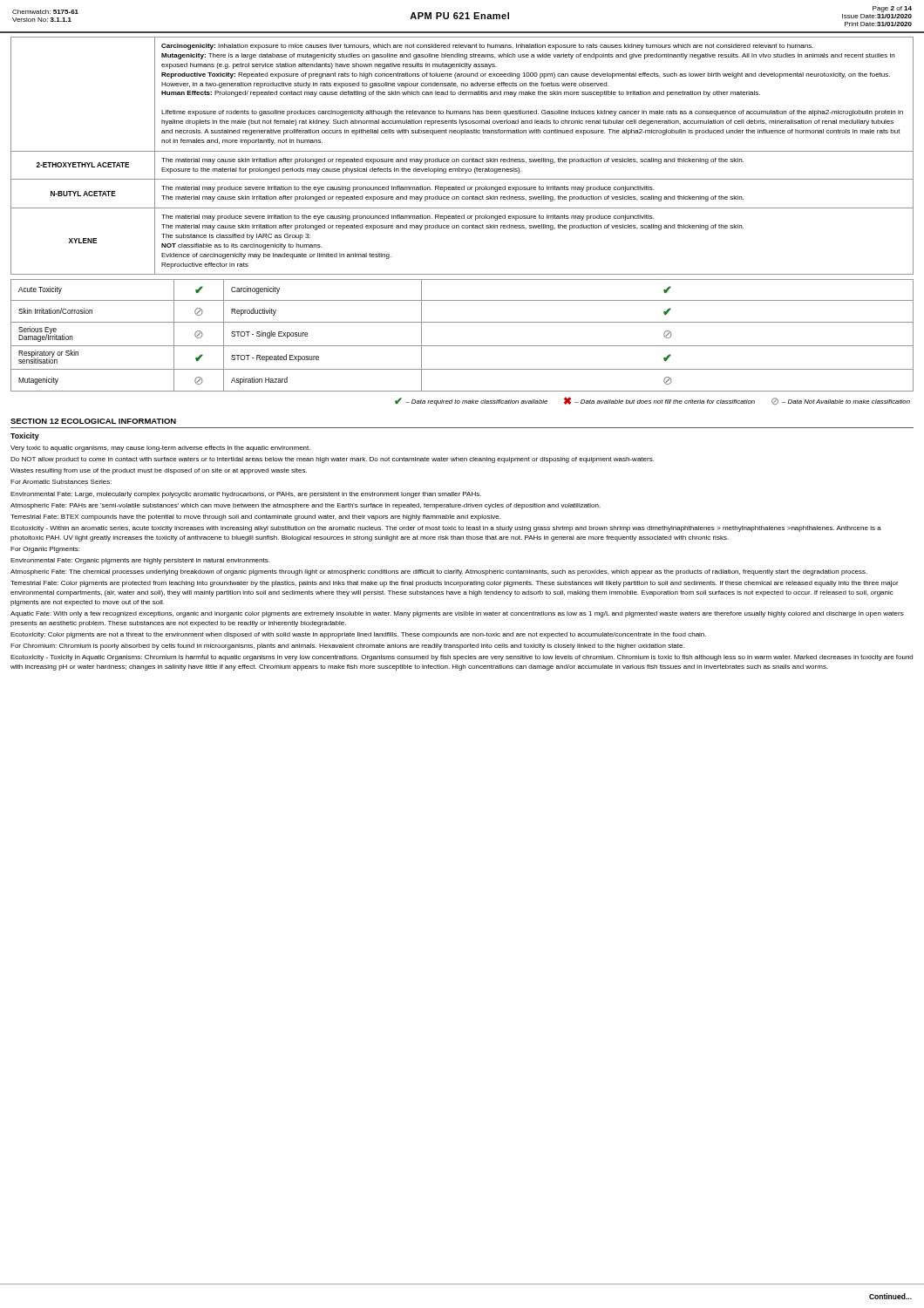Find the text block with the text "Ecotoxicity: Color pigments are"
This screenshot has width=924, height=1308.
[x=359, y=634]
